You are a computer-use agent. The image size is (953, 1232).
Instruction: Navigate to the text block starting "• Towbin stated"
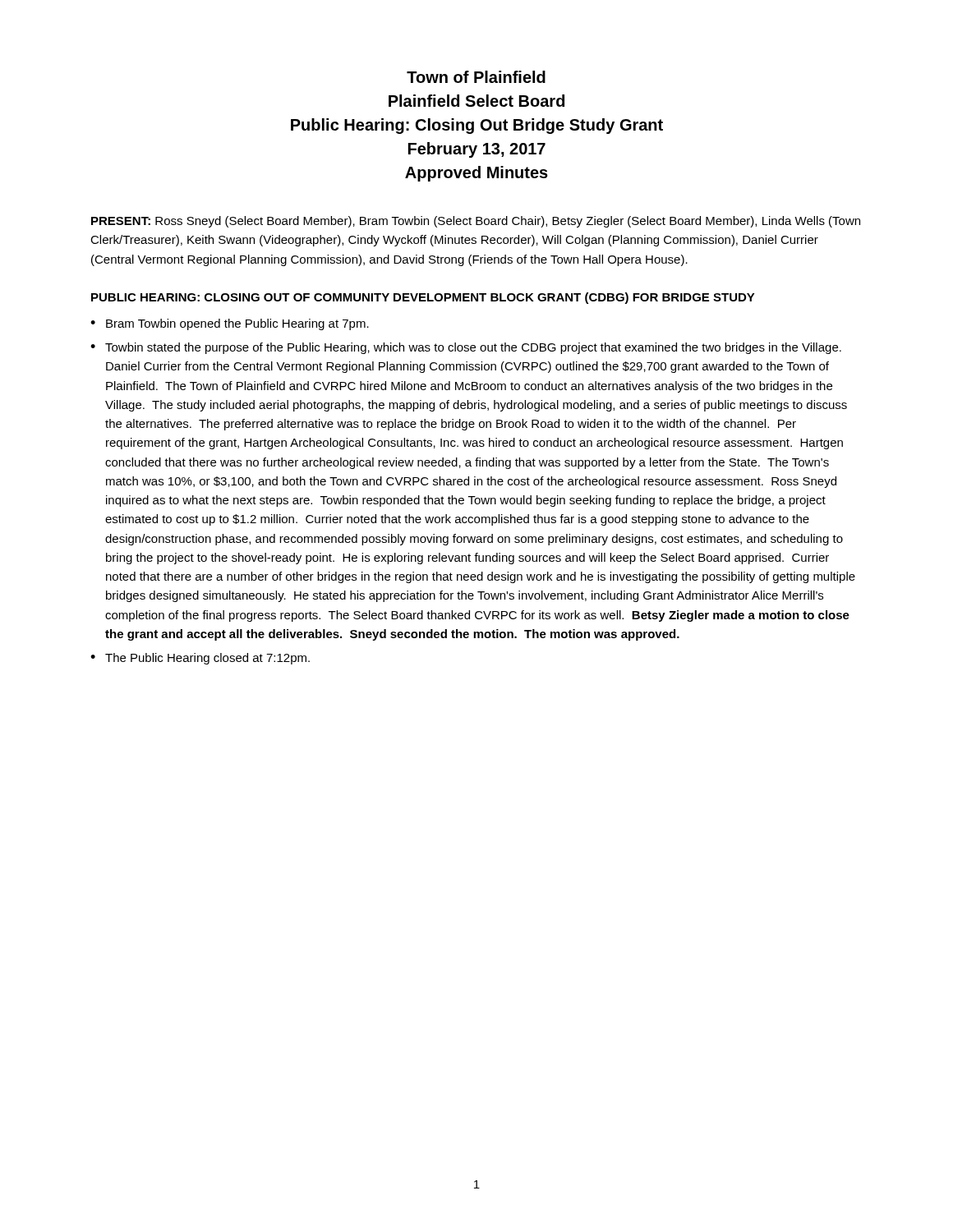[476, 490]
